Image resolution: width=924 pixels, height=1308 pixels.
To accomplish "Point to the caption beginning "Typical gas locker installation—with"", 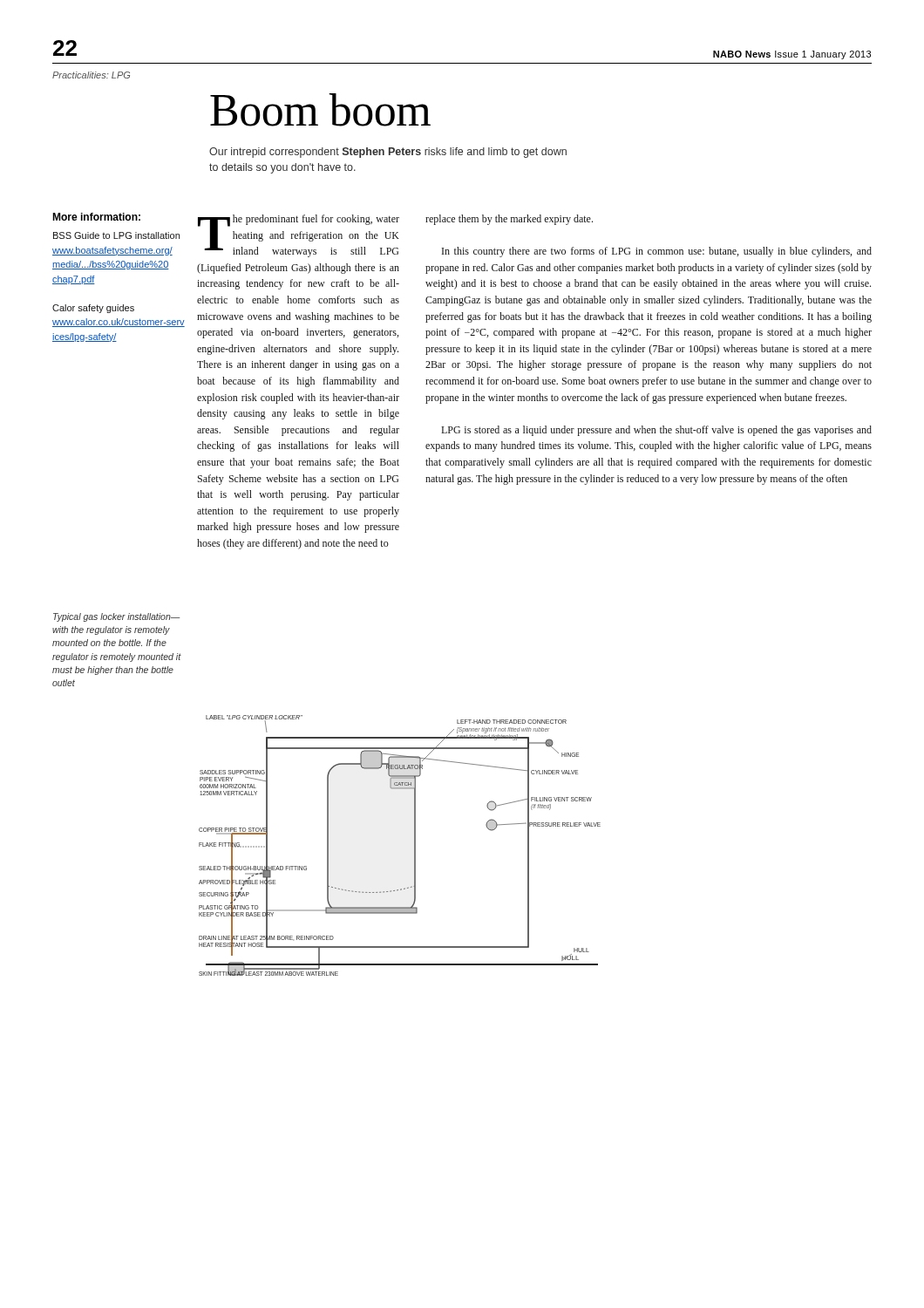I will [116, 650].
